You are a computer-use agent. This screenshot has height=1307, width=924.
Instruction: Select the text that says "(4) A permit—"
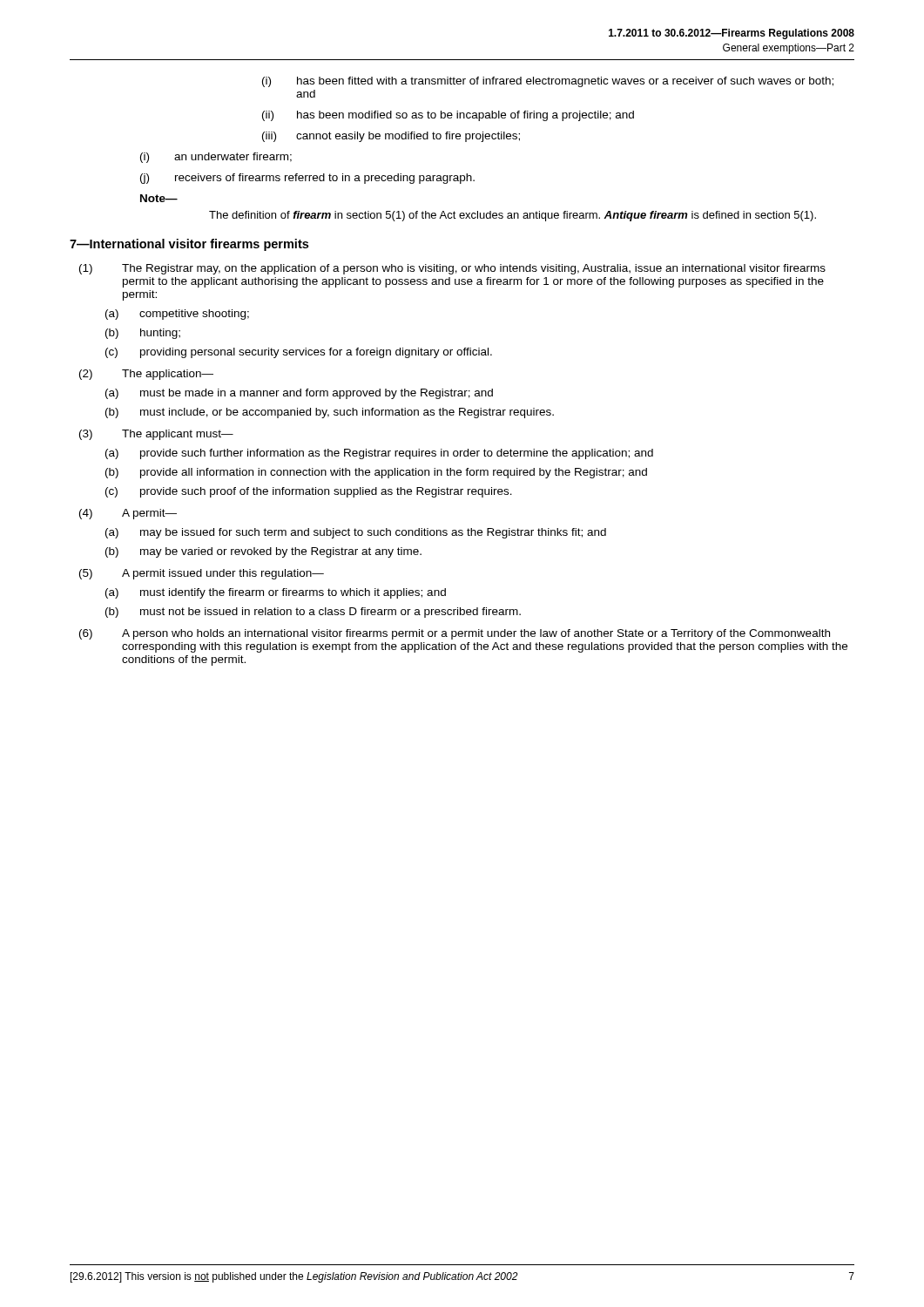(128, 514)
